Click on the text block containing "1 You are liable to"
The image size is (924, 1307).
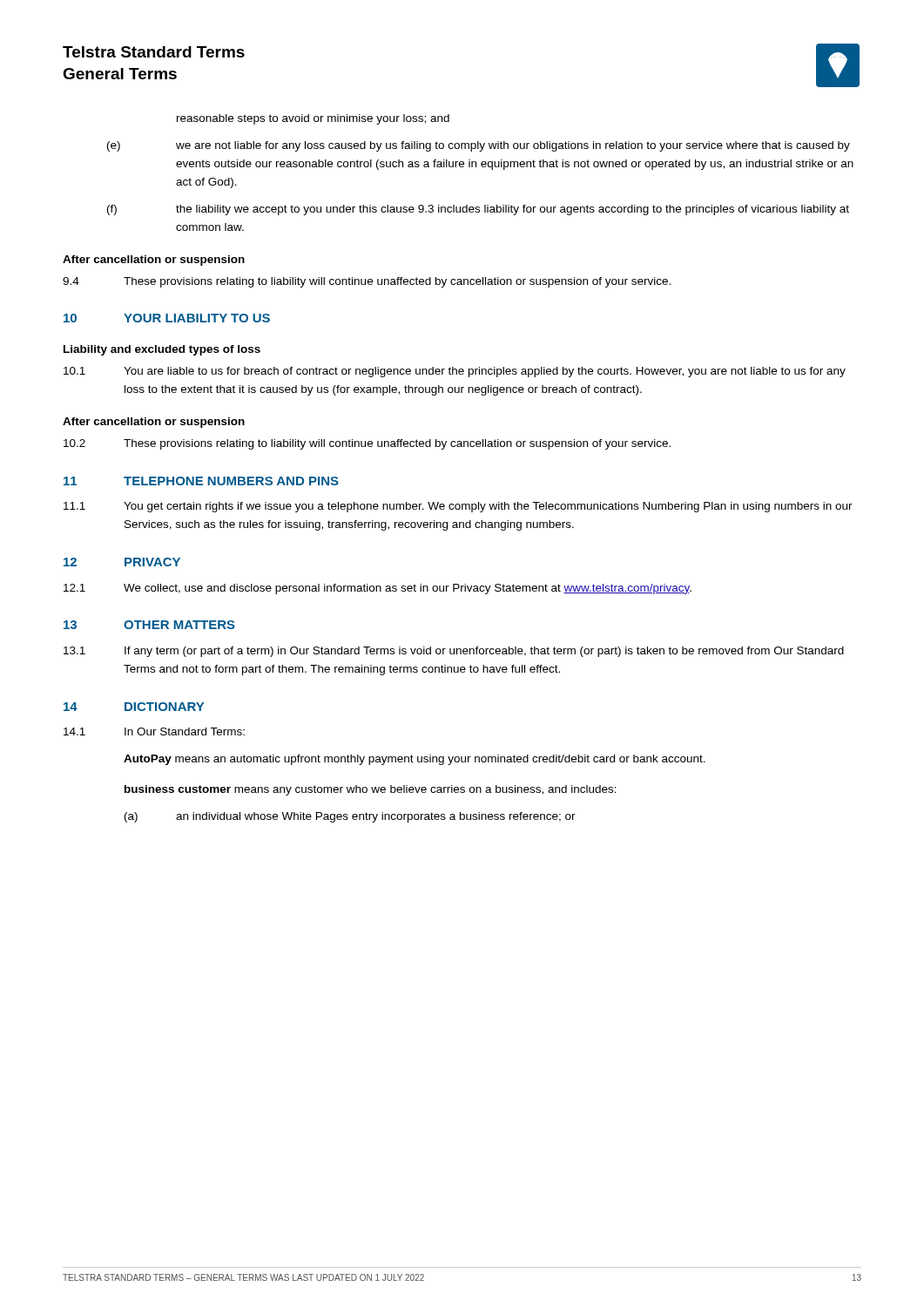[462, 381]
